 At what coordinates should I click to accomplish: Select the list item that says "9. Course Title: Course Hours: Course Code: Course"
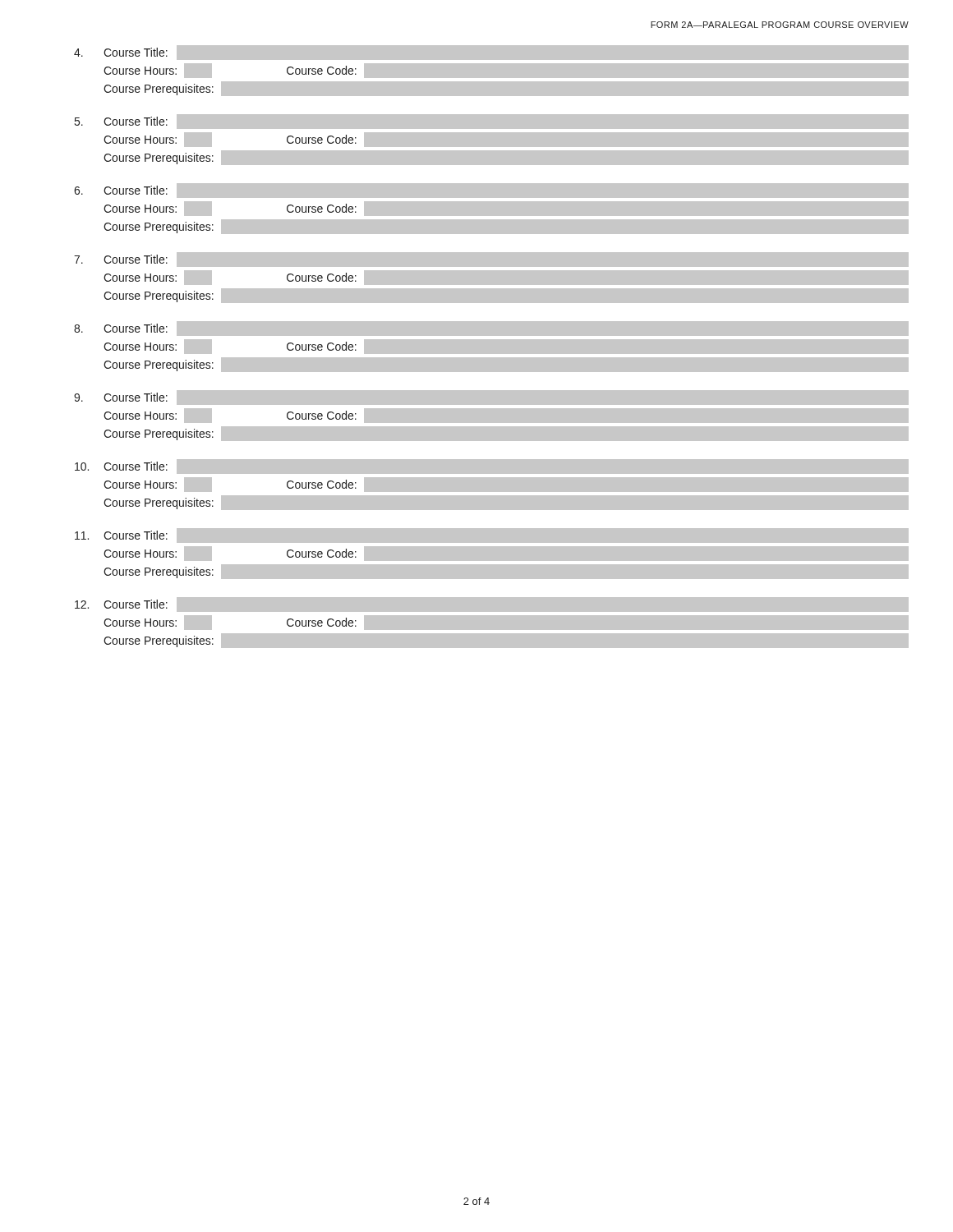point(476,416)
